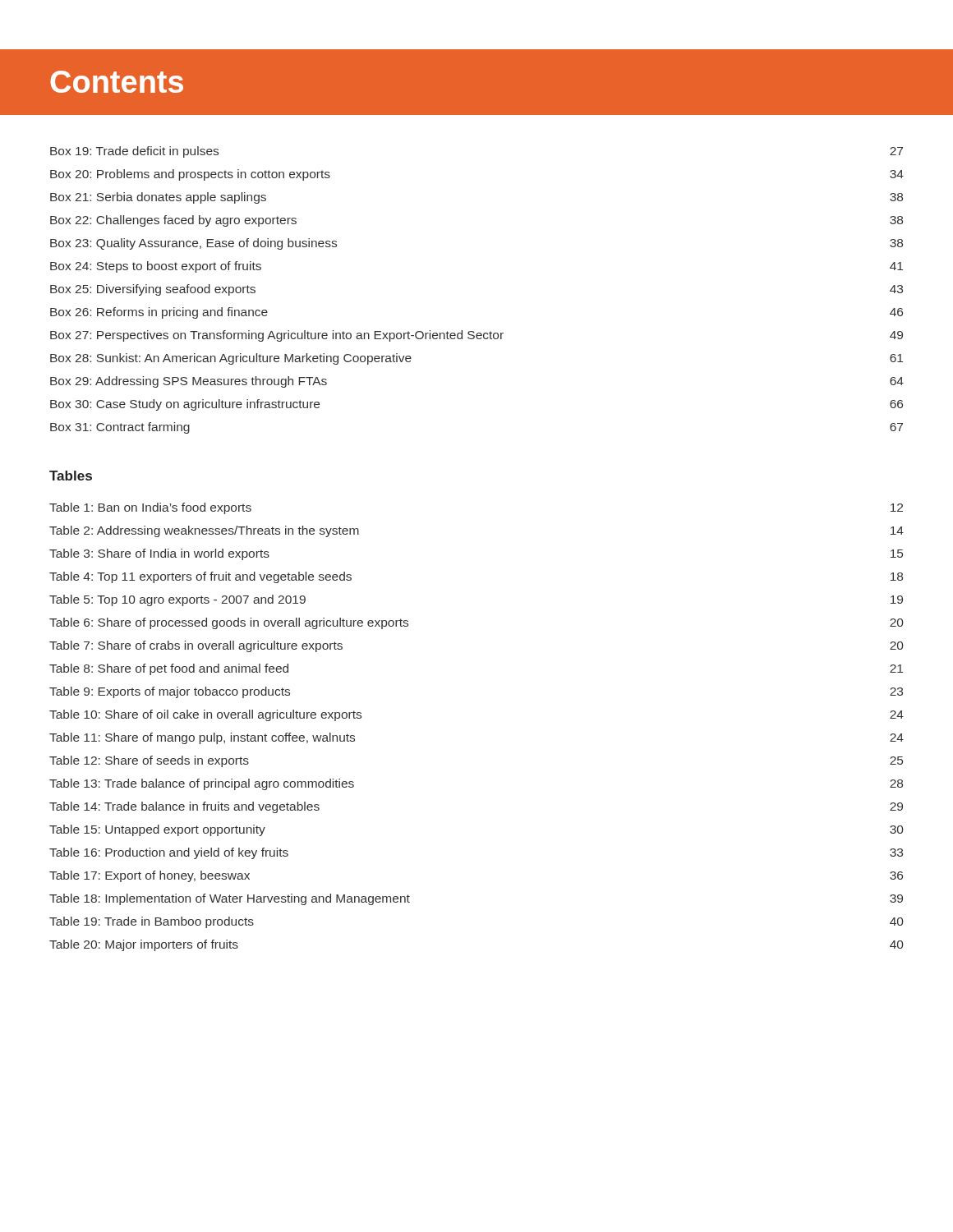Point to "Table 20: Major importers of fruits40"
The height and width of the screenshot is (1232, 953).
click(141, 945)
